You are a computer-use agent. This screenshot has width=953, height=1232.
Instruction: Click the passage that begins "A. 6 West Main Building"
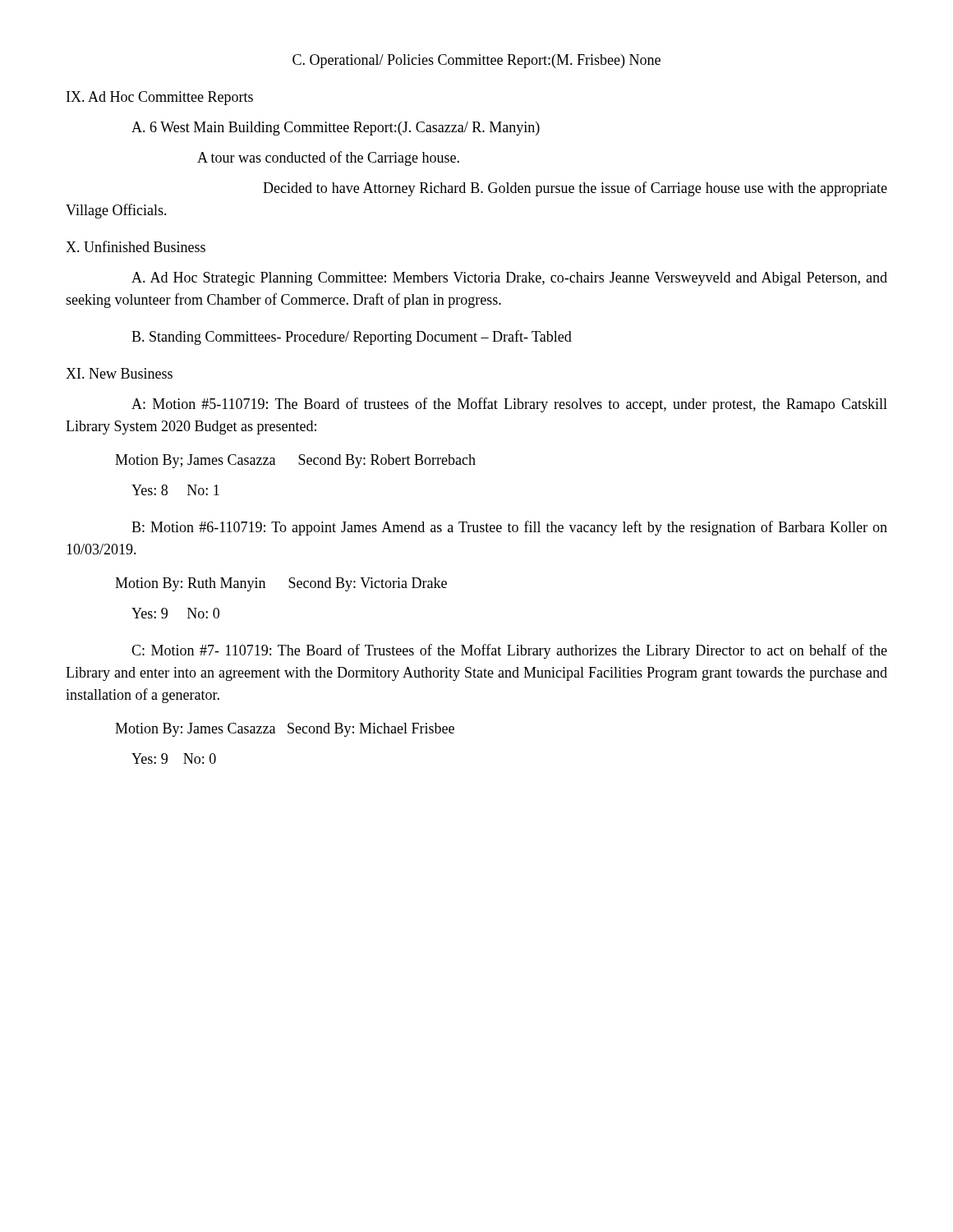pyautogui.click(x=509, y=128)
